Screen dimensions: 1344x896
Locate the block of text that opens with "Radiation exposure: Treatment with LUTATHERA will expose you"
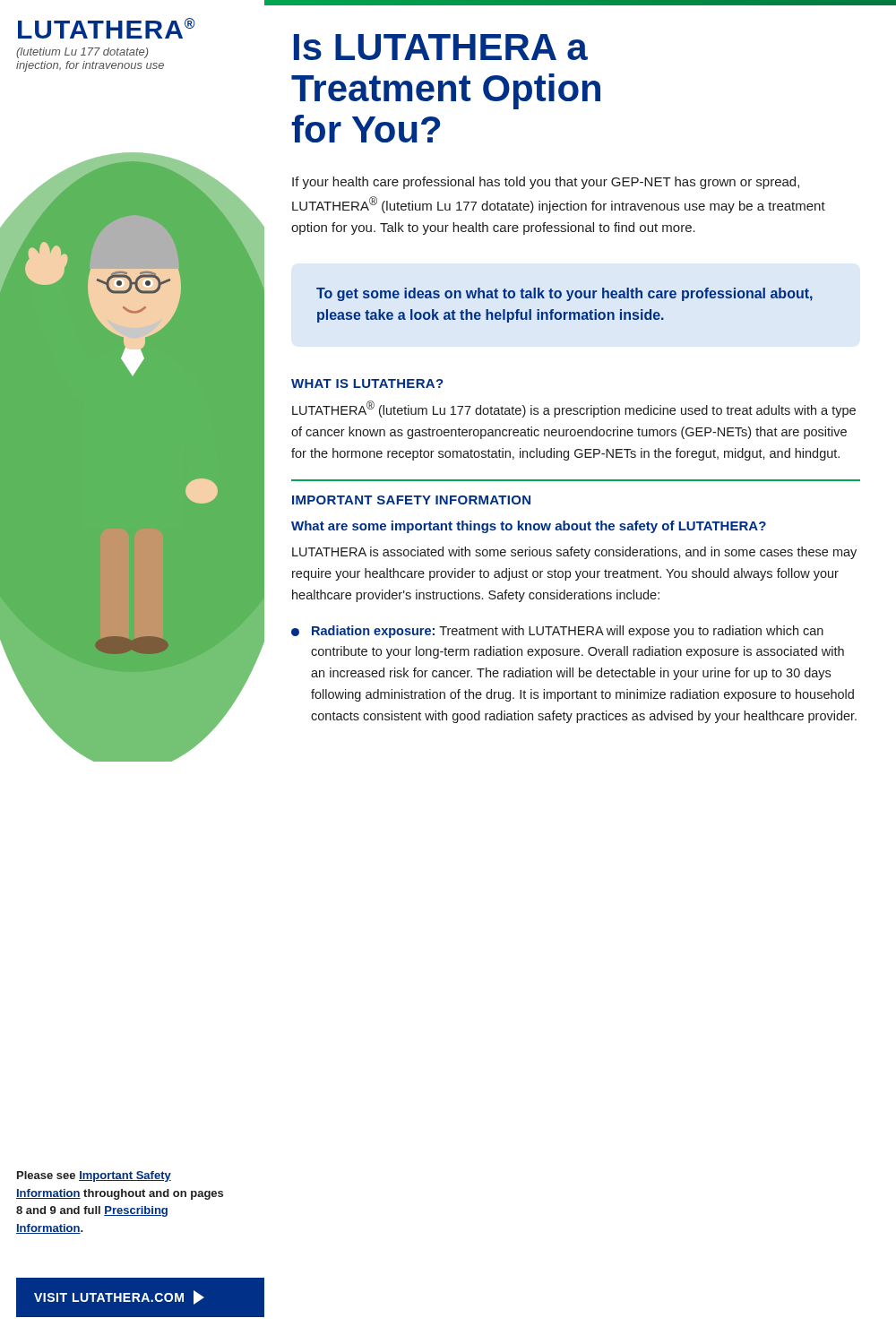pos(576,674)
